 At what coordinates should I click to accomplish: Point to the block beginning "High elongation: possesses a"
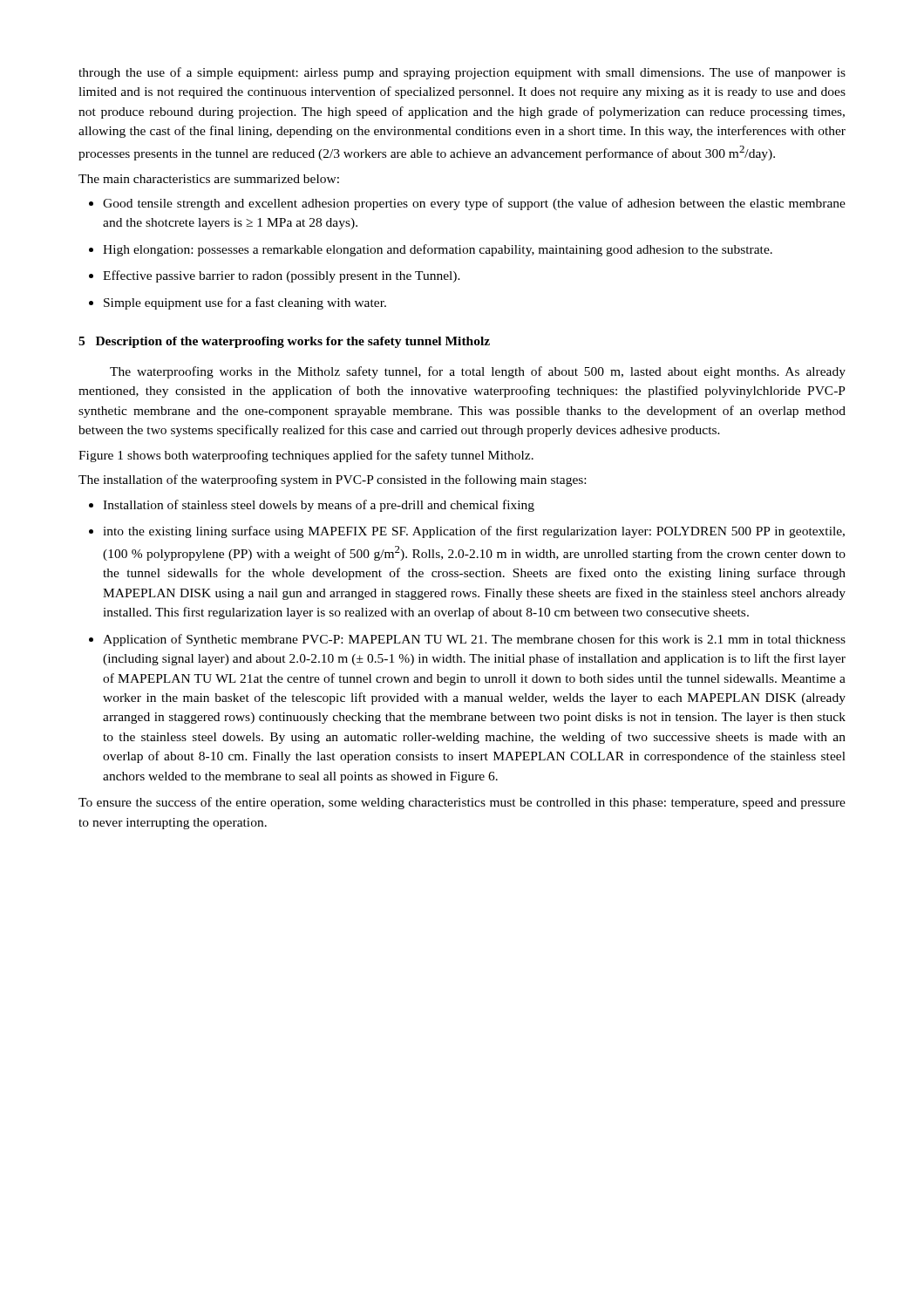point(462,250)
